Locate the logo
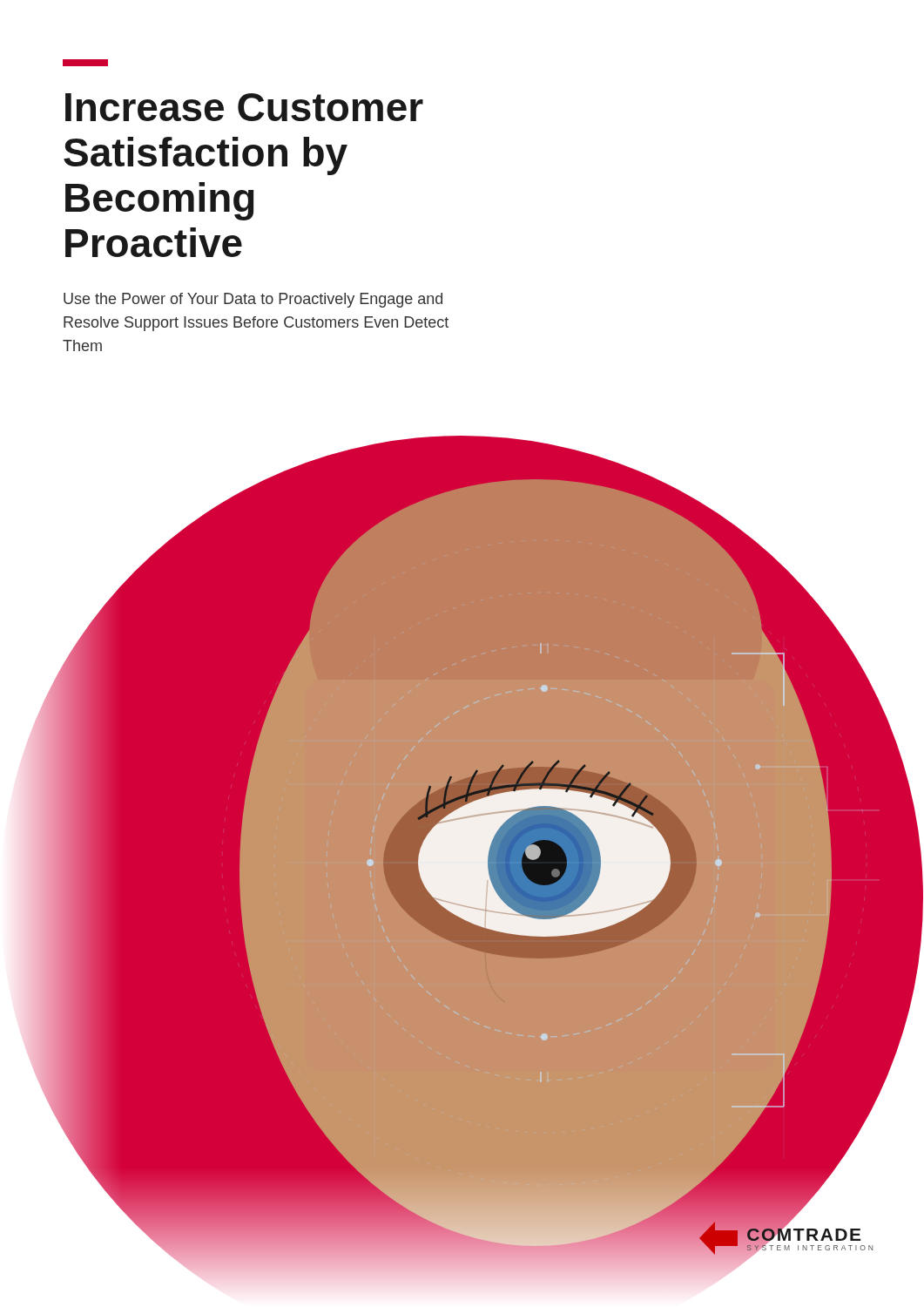 click(788, 1238)
